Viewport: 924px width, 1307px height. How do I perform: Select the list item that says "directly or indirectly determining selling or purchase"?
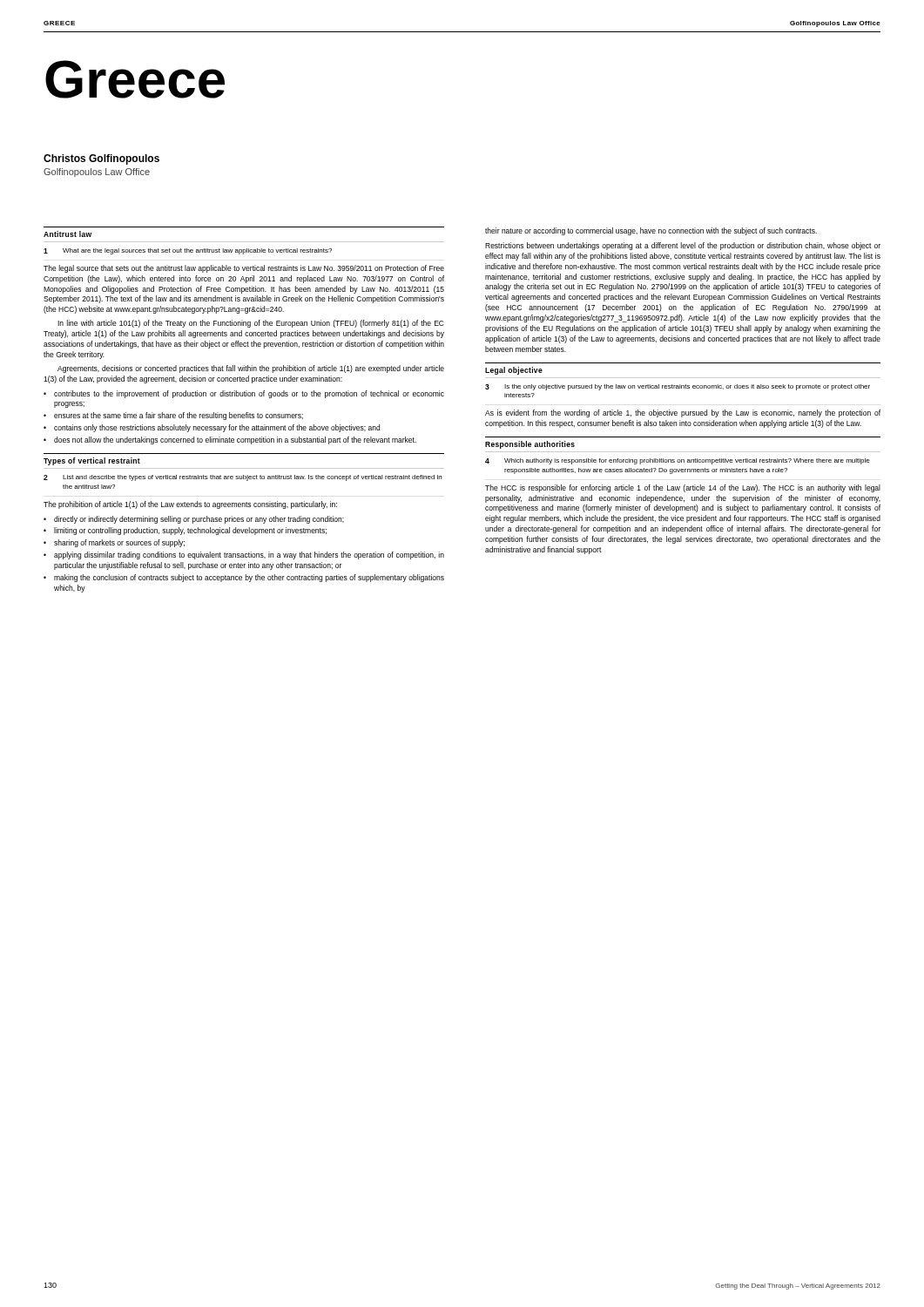coord(199,519)
